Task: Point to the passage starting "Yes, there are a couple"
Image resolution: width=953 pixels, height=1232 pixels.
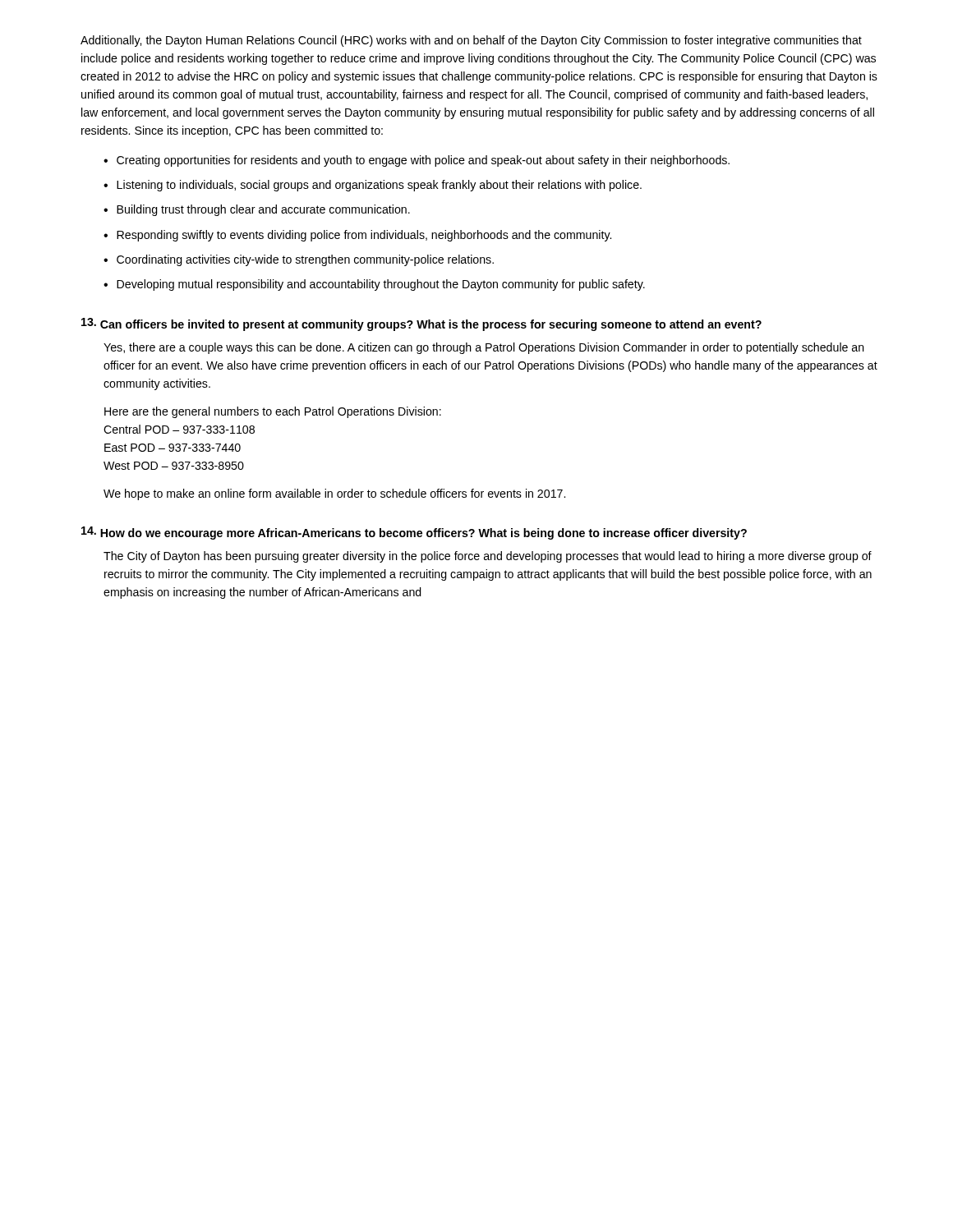Action: (x=490, y=366)
